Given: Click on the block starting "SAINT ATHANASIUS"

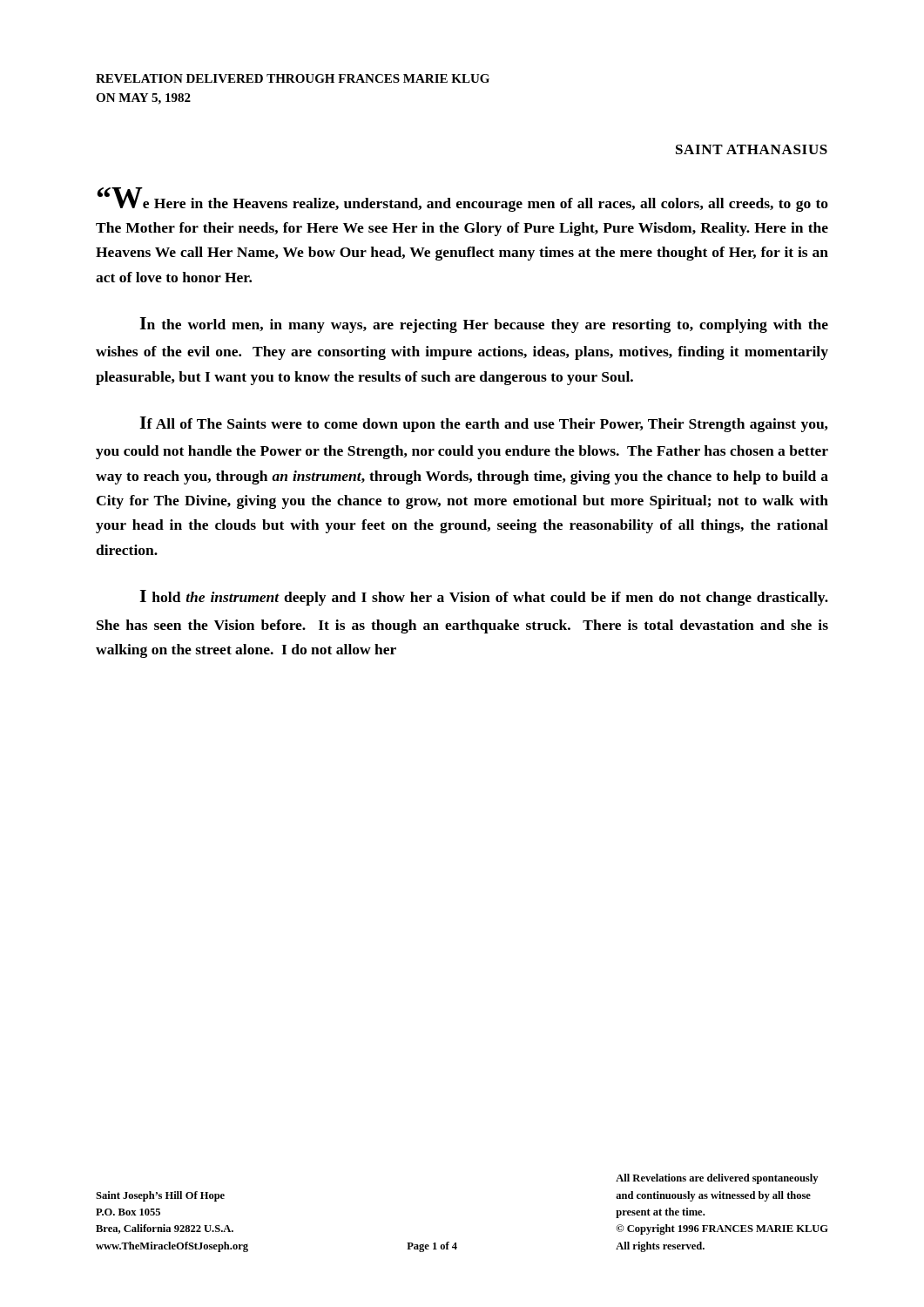Looking at the screenshot, I should [752, 149].
